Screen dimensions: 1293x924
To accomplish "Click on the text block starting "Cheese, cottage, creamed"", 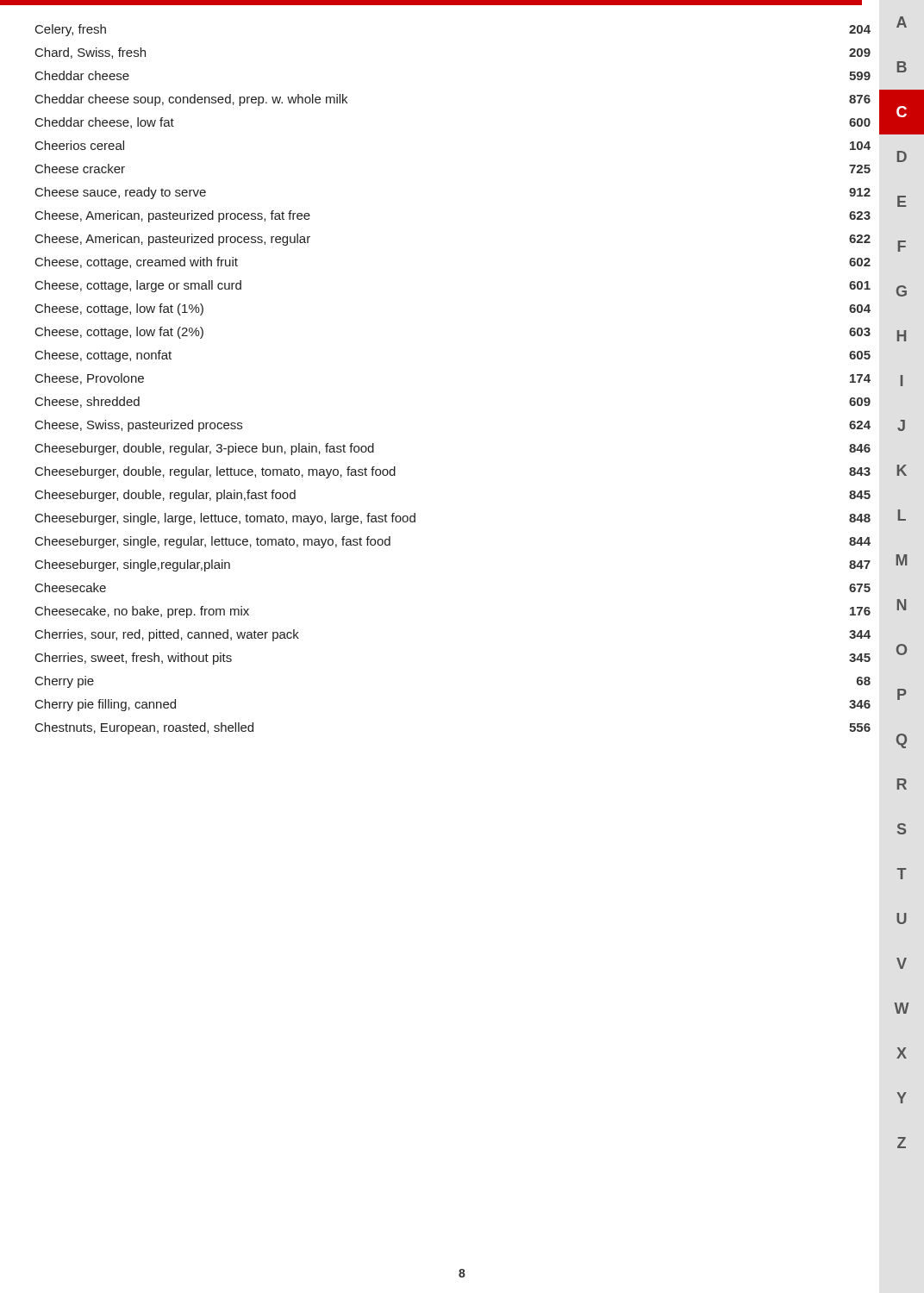I will [x=137, y=262].
